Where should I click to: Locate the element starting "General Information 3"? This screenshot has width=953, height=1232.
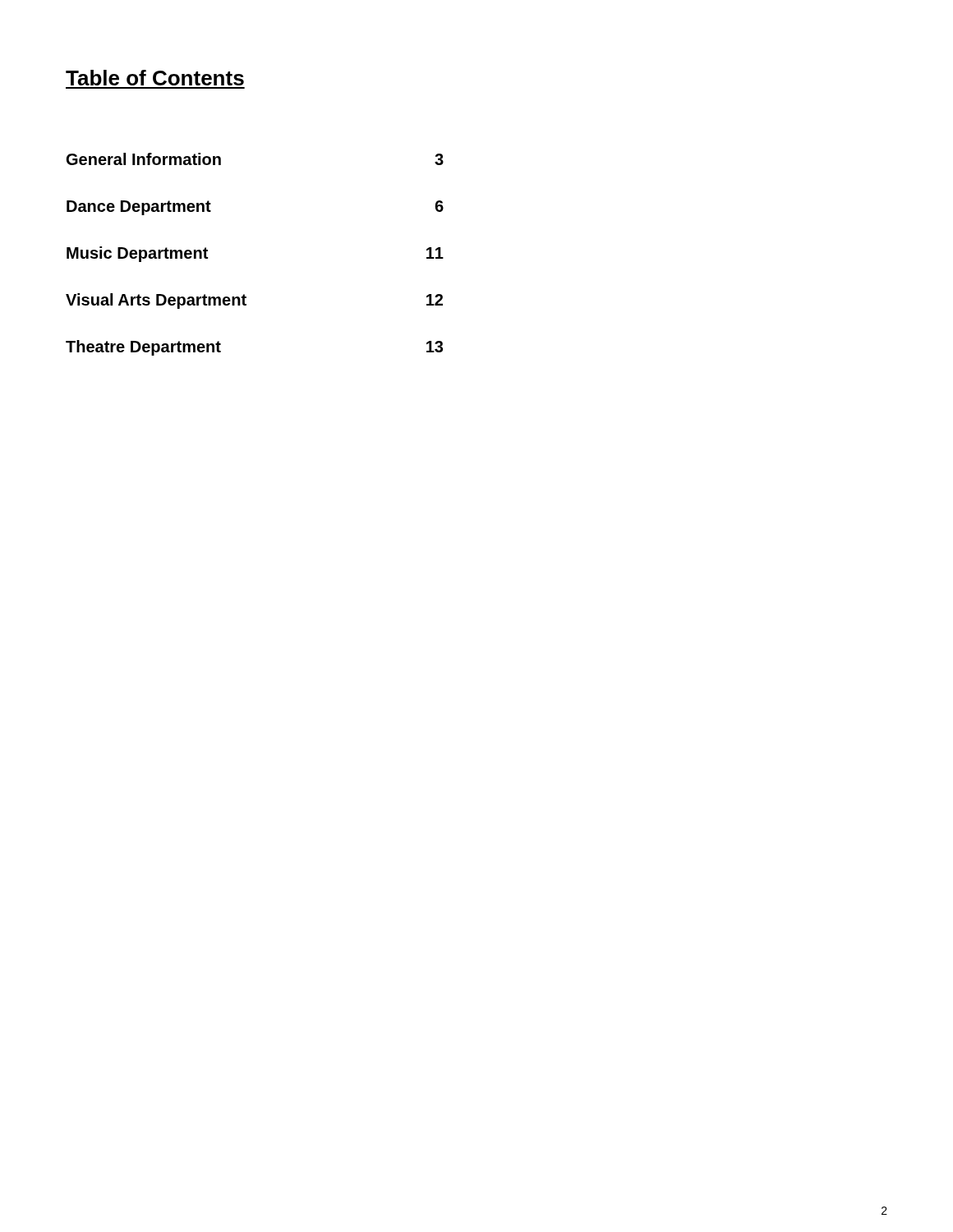[142, 158]
